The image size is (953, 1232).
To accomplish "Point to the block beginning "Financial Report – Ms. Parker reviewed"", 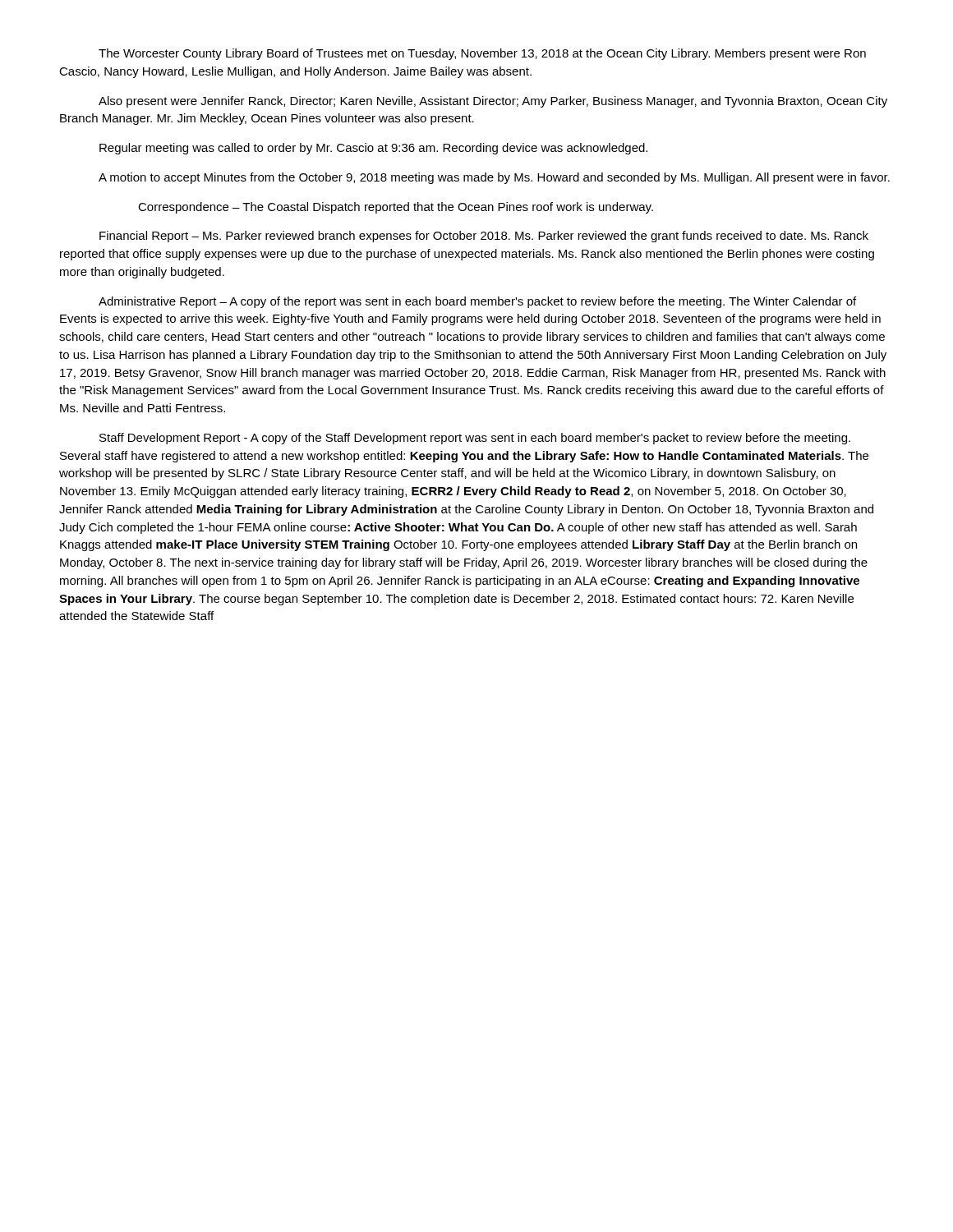I will (467, 253).
